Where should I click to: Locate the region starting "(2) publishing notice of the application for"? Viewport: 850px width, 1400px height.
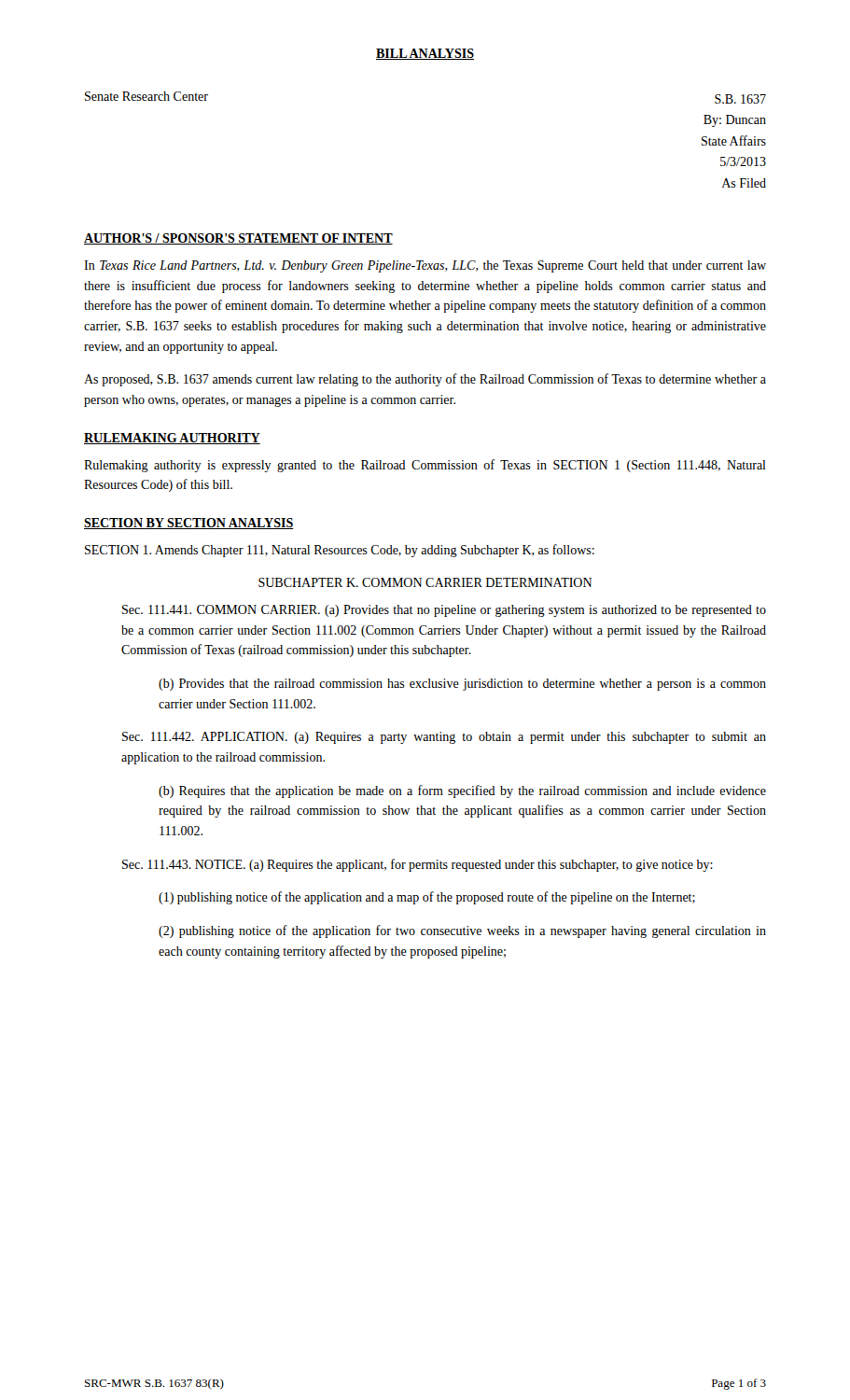tap(462, 941)
